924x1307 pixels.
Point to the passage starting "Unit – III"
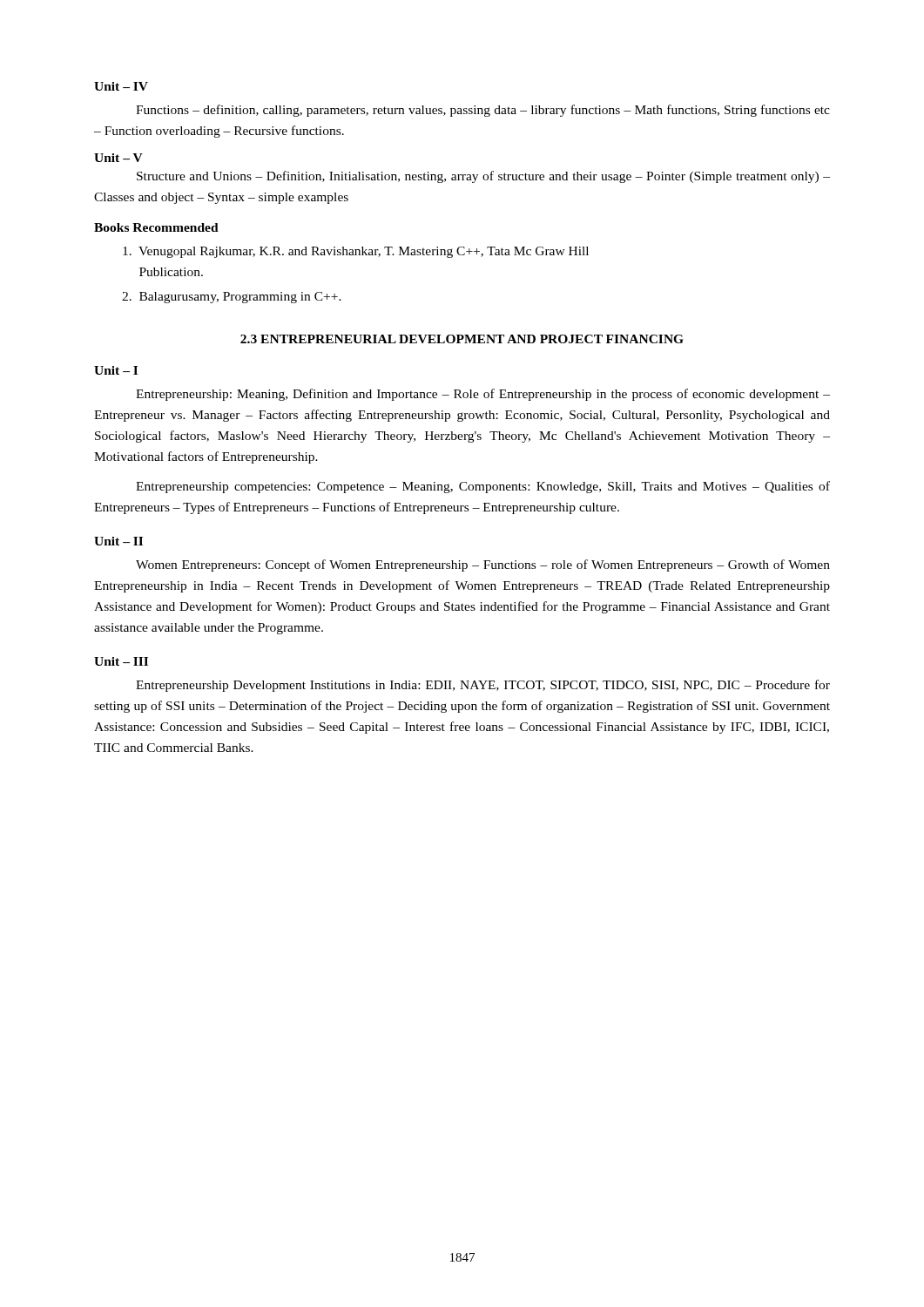click(121, 661)
